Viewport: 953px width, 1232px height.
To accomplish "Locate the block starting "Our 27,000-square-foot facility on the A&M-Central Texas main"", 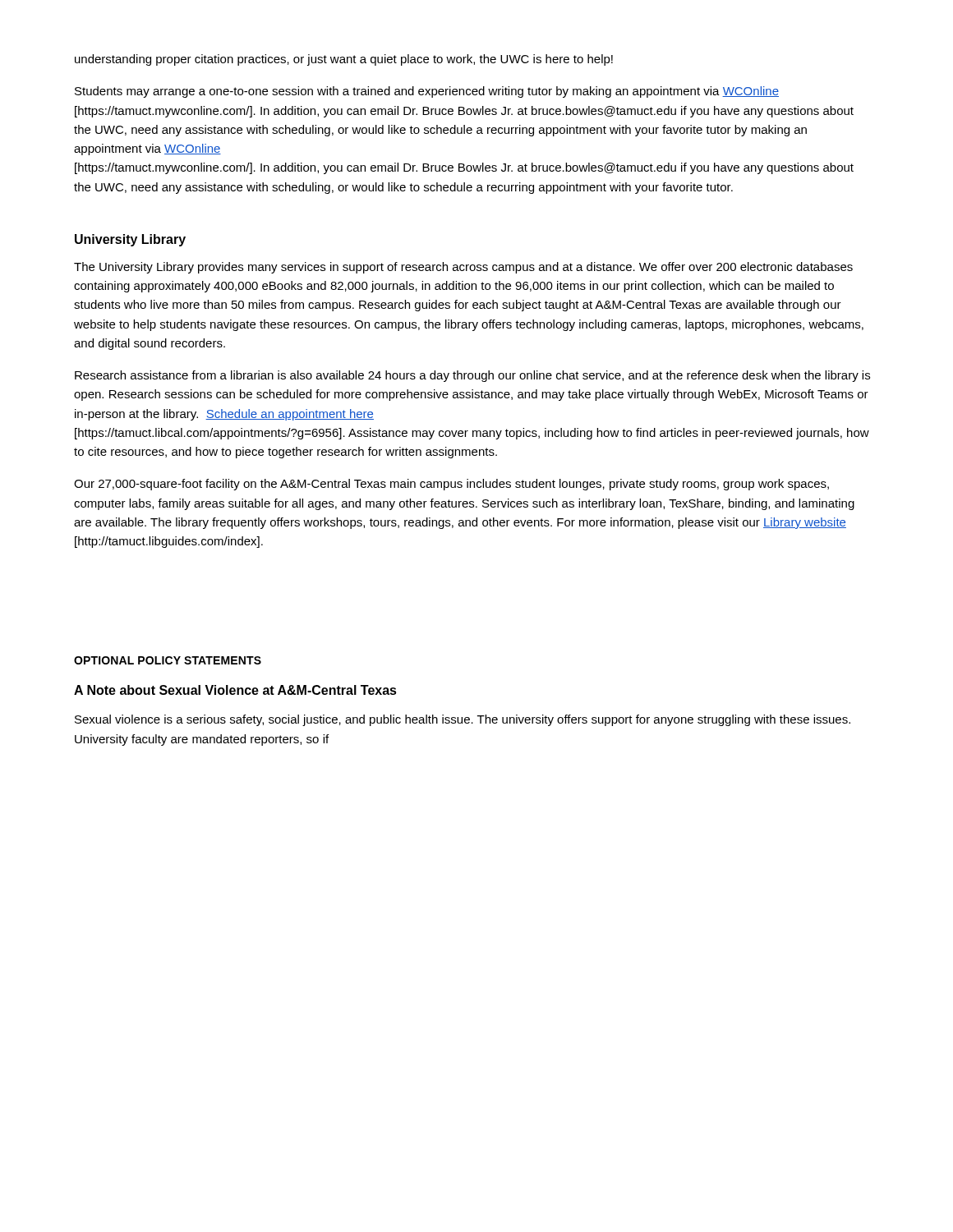I will (464, 512).
